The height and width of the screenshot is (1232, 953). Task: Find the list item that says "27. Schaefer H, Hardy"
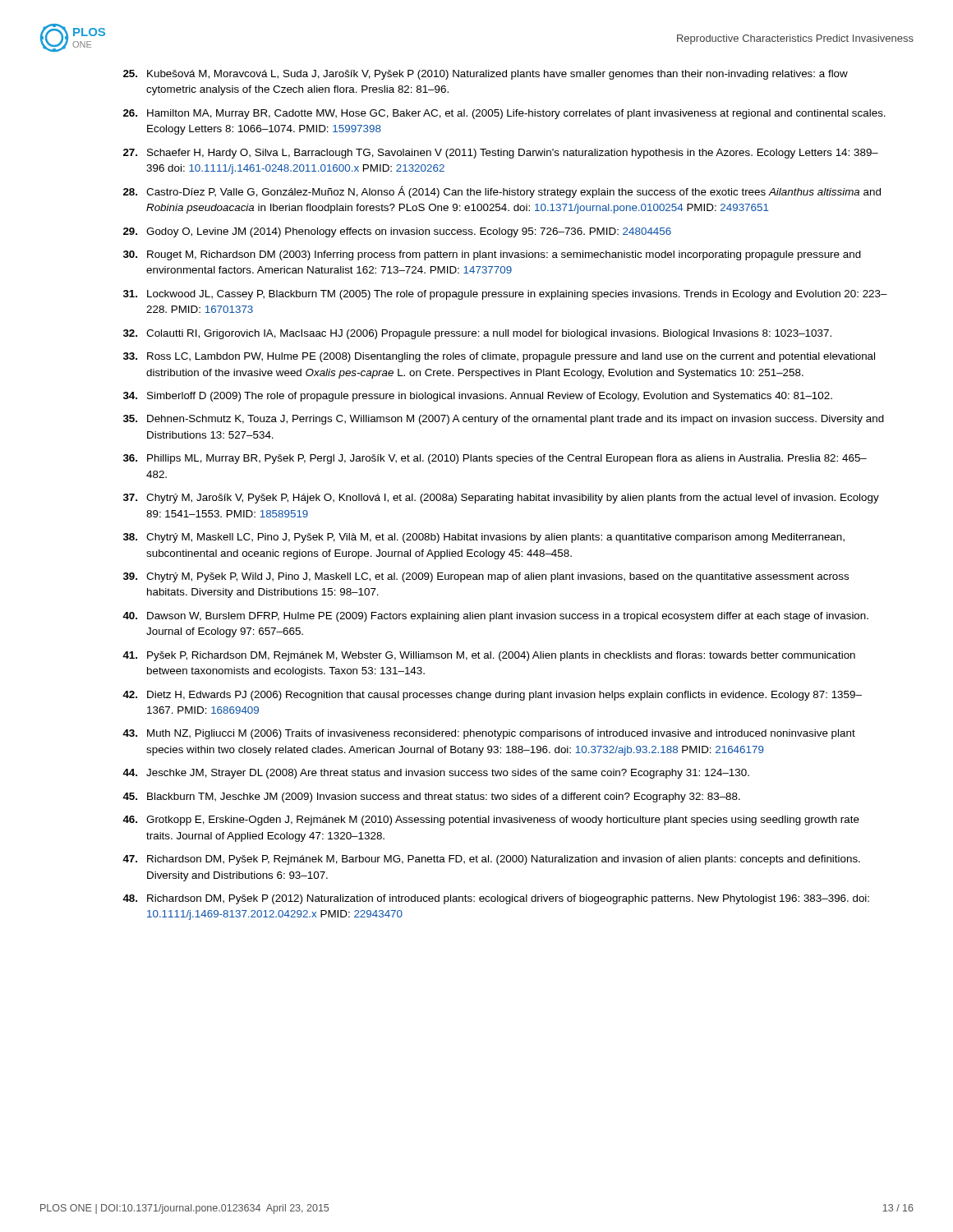tap(497, 160)
